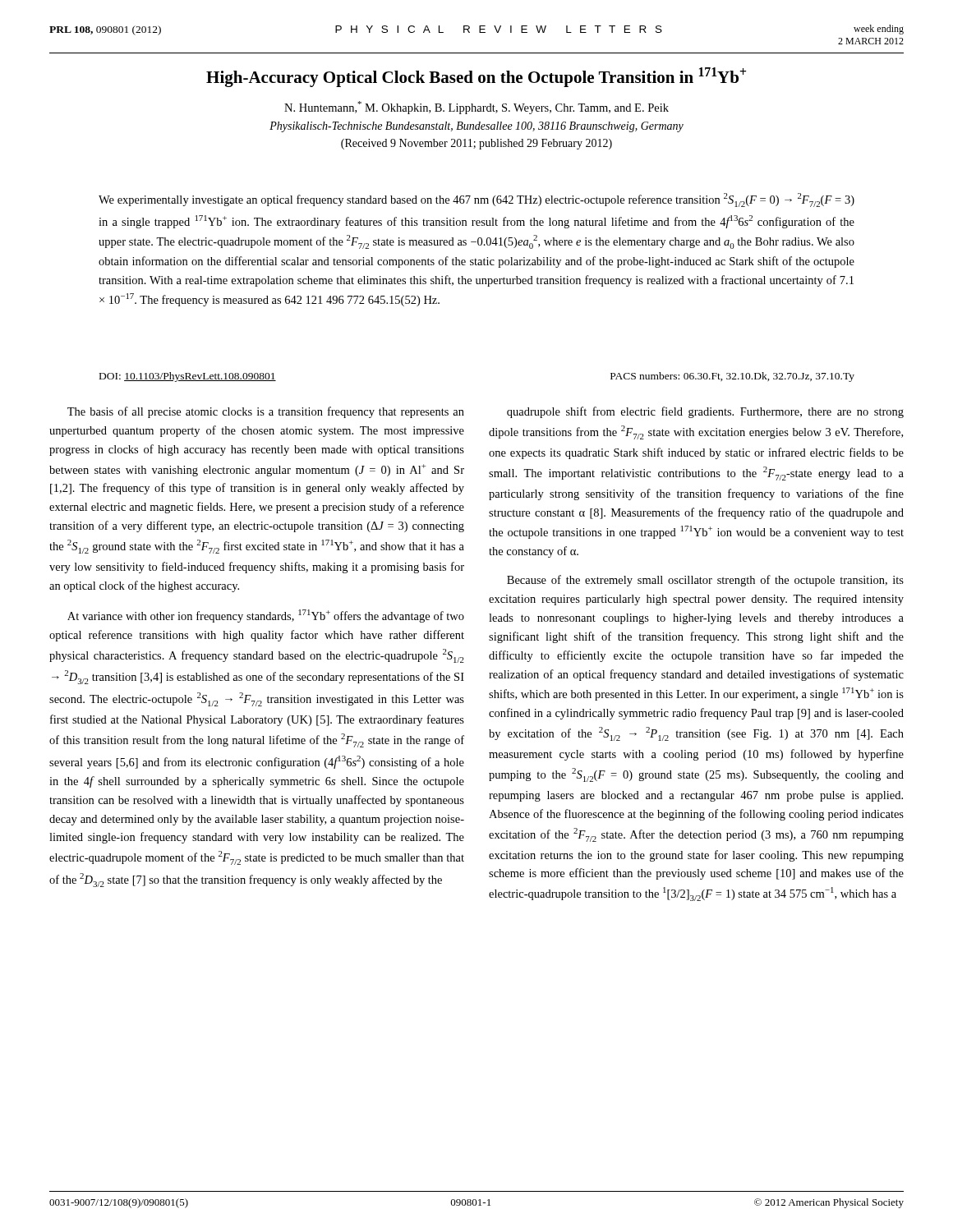This screenshot has height=1232, width=953.
Task: Point to the text starting "Physikalisch-Technische Bundesanstalt, Bundesallee 100, 38116 Braunschweig, Germany"
Action: click(476, 126)
